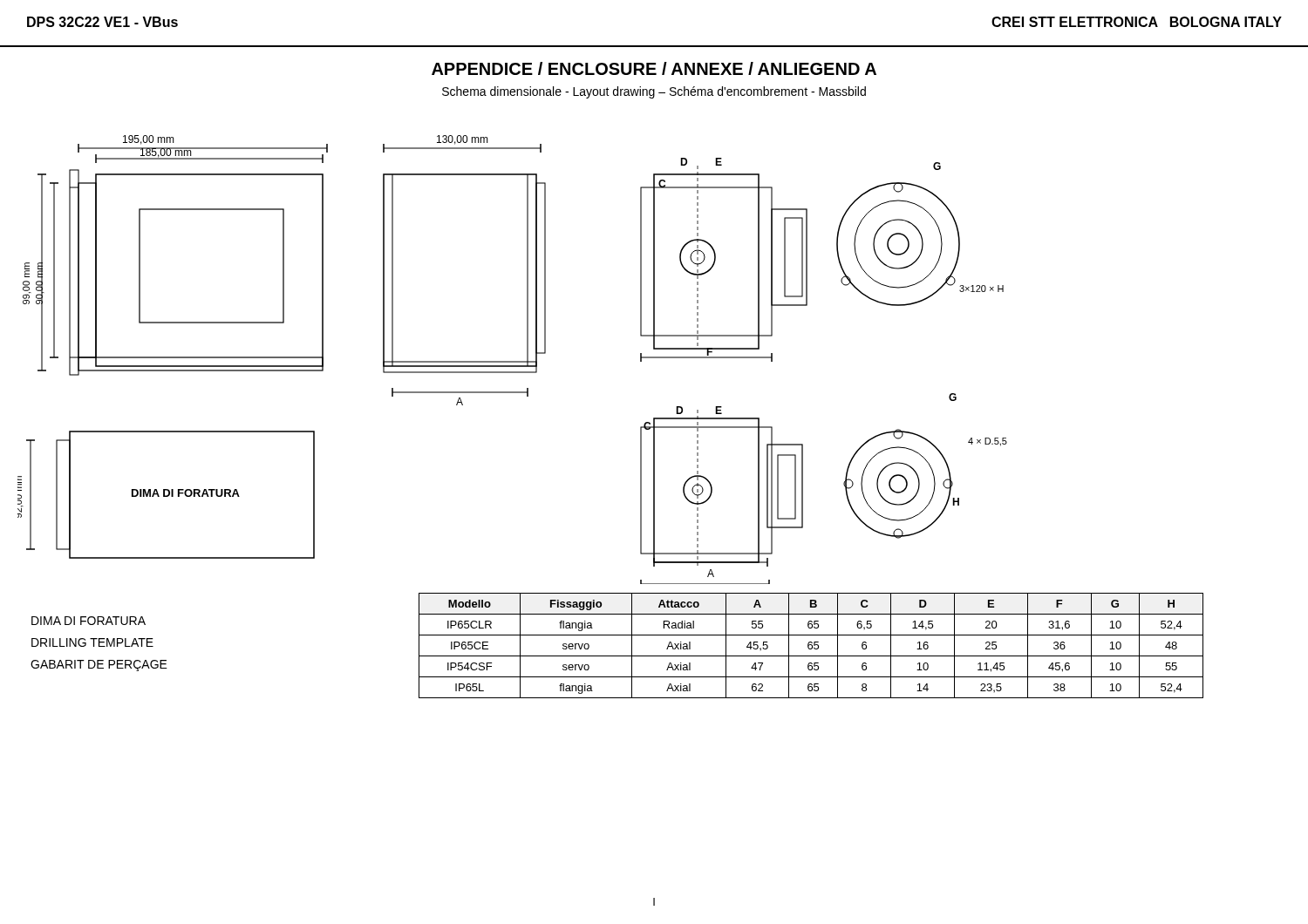Point to the title beginning "APPENDICE / ENCLOSURE"

pos(654,79)
